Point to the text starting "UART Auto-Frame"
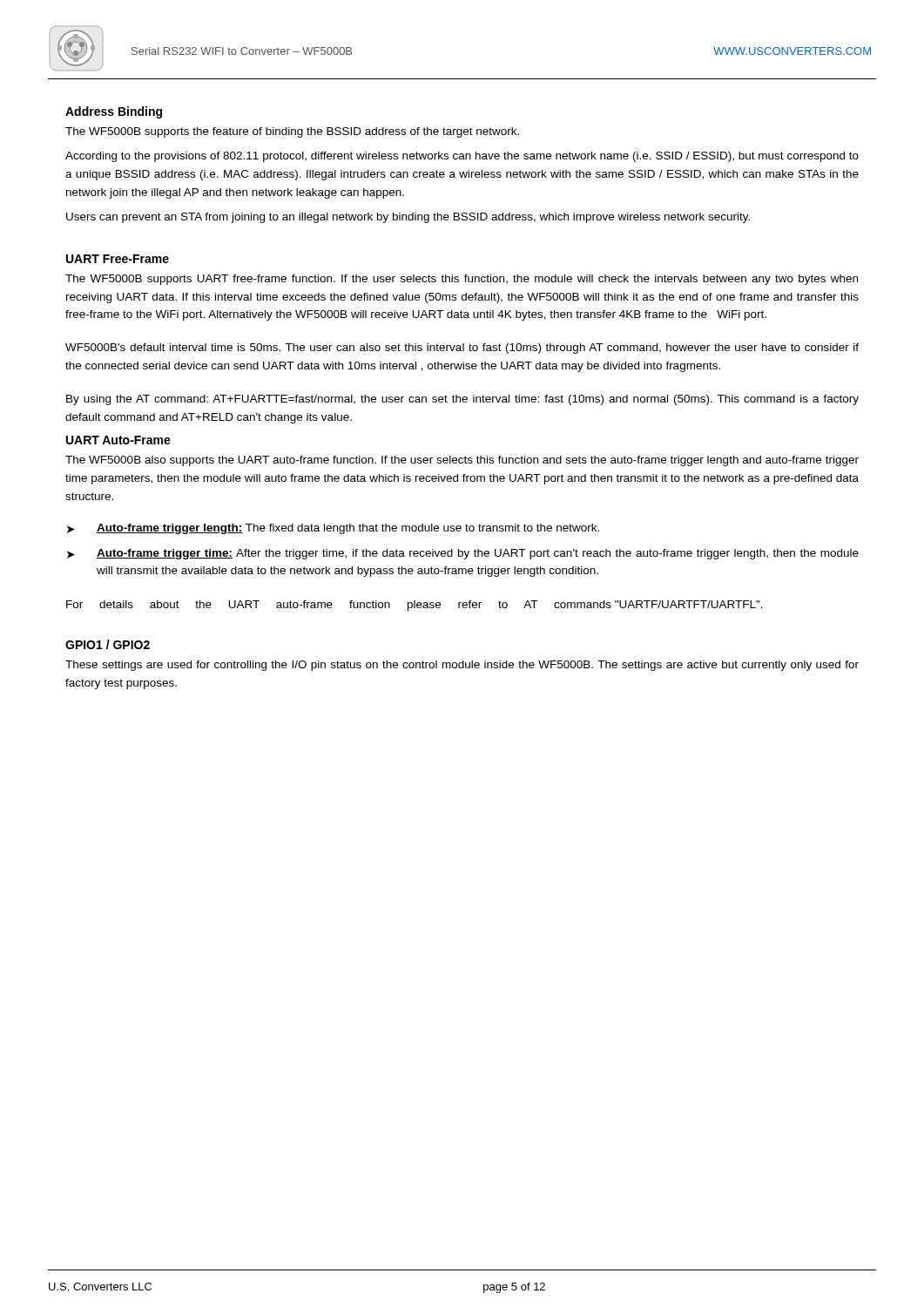Screen dimensions: 1307x924 pos(118,440)
